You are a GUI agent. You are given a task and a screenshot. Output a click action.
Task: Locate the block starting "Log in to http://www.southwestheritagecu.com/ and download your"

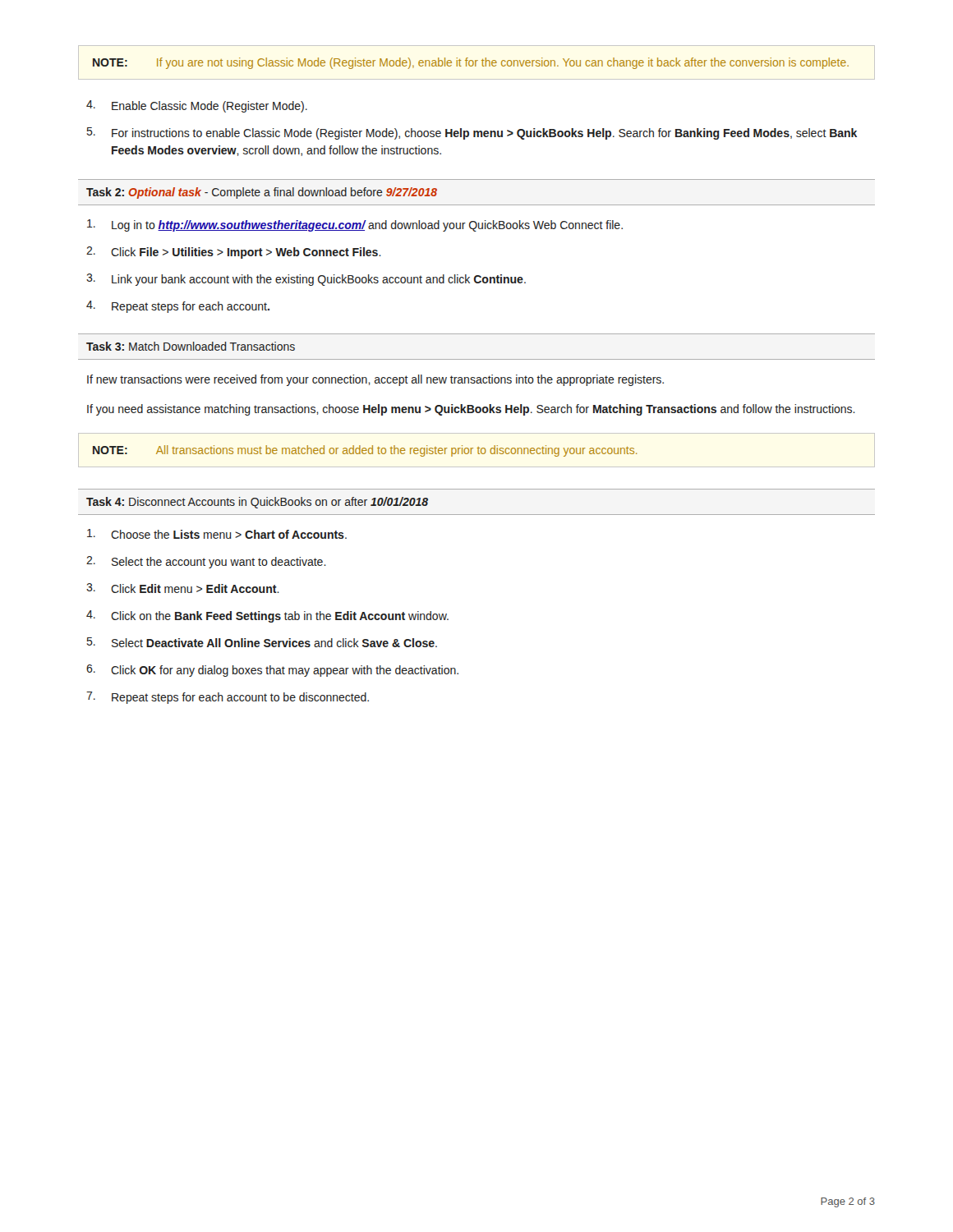(x=481, y=225)
